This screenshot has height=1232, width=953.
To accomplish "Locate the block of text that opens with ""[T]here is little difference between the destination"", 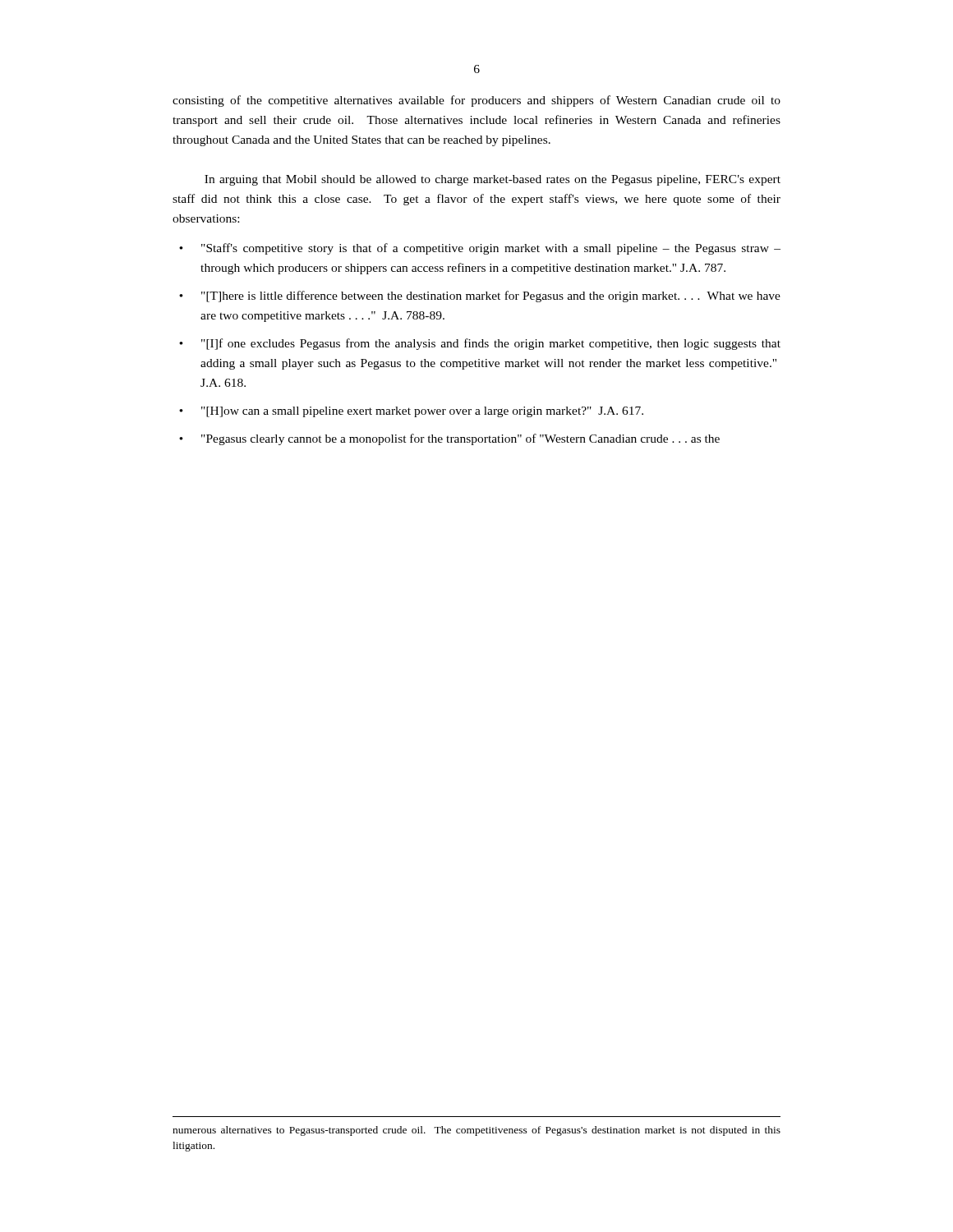I will click(x=491, y=305).
